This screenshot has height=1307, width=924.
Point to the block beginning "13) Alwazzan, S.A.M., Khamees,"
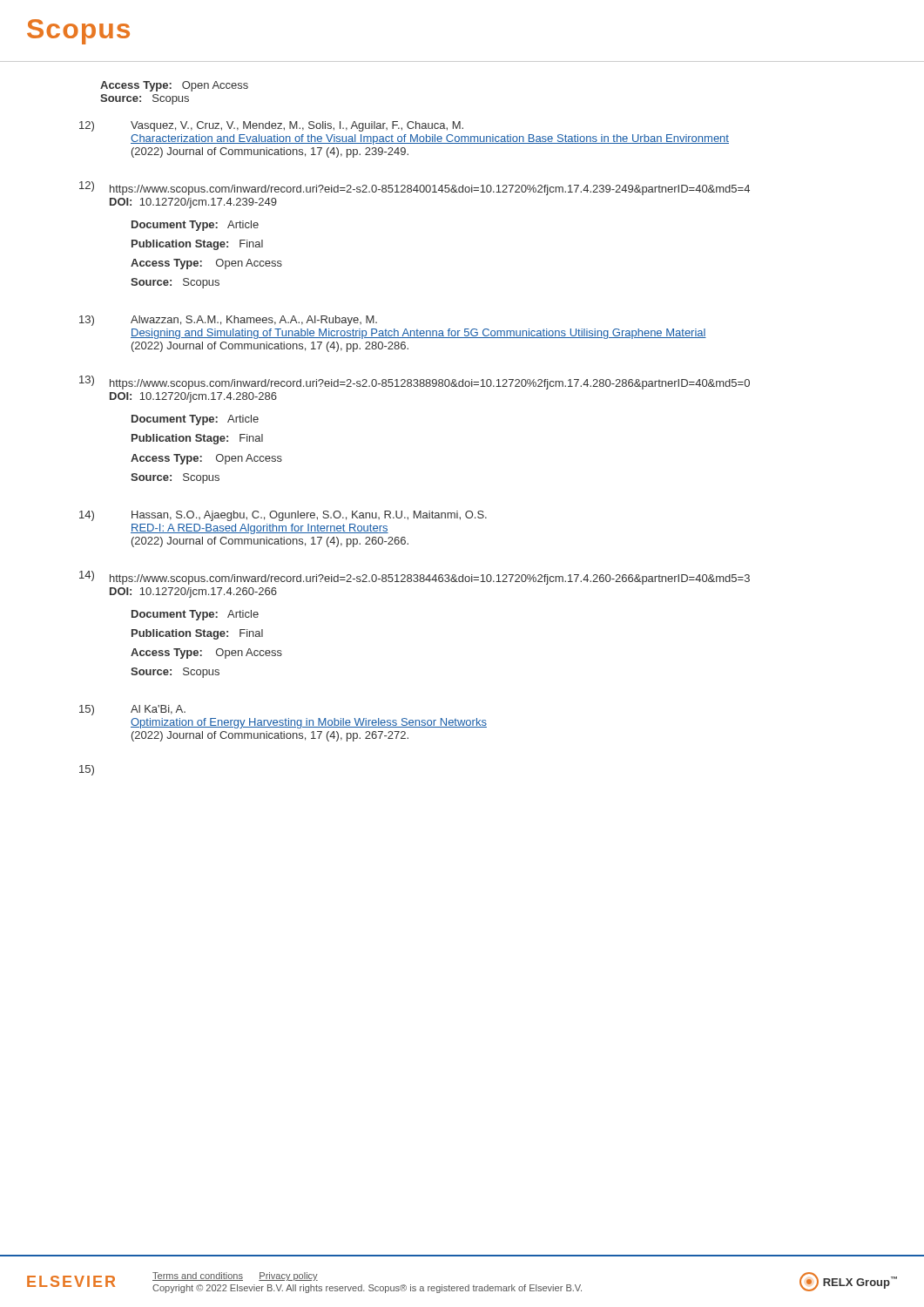462,333
